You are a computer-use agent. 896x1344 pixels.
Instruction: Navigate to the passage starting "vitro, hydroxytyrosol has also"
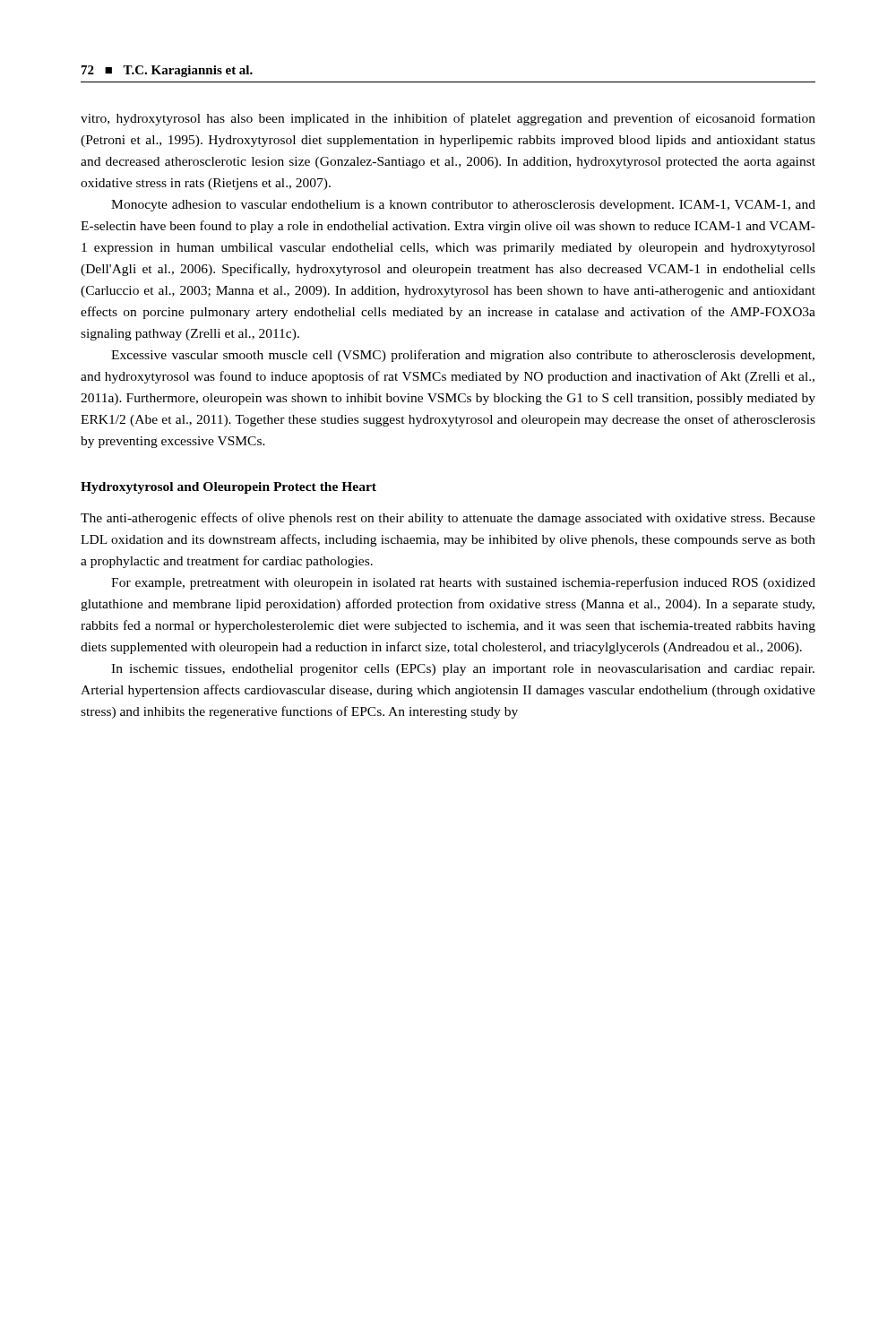point(448,151)
